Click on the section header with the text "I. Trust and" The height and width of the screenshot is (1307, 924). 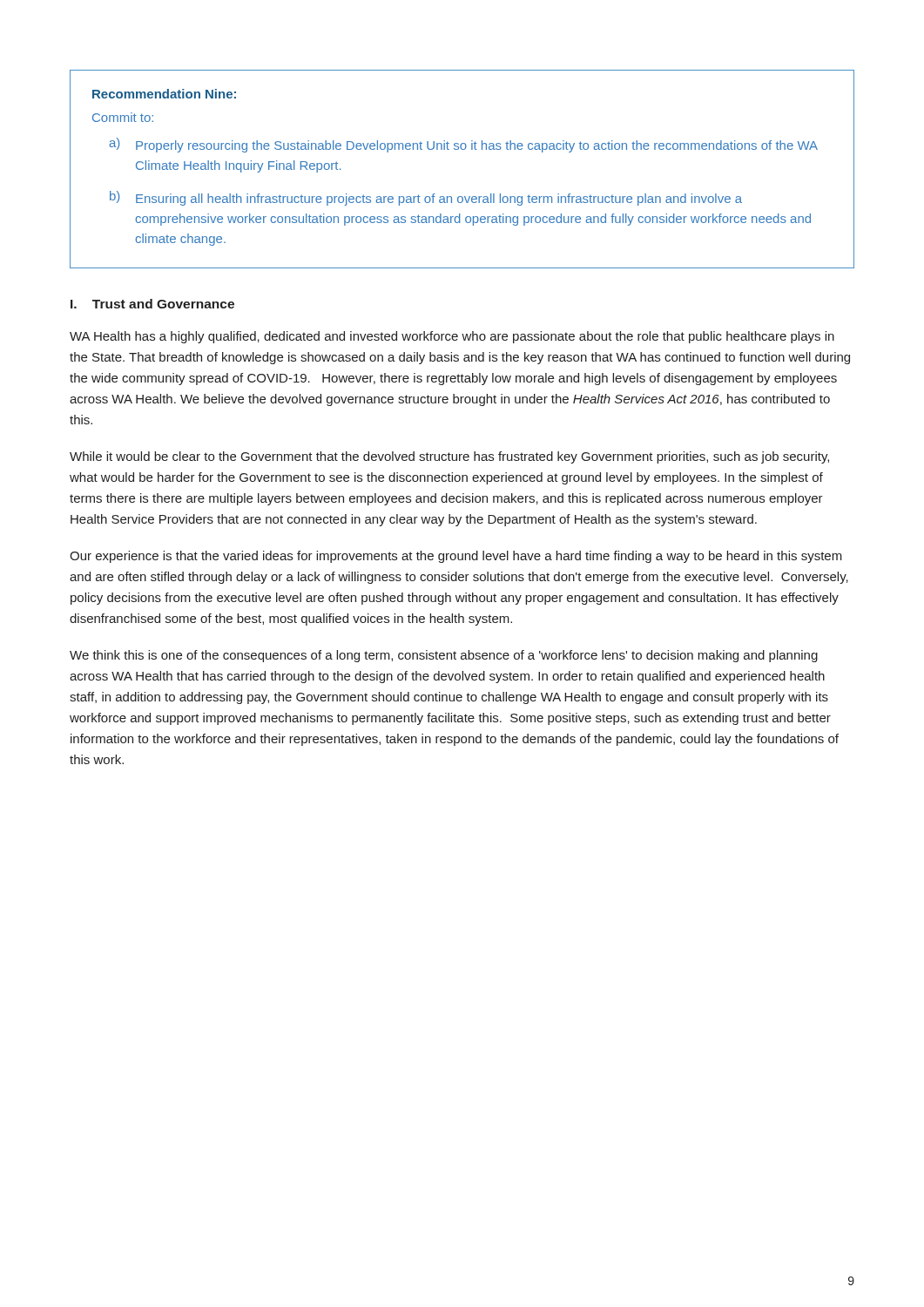[x=152, y=304]
